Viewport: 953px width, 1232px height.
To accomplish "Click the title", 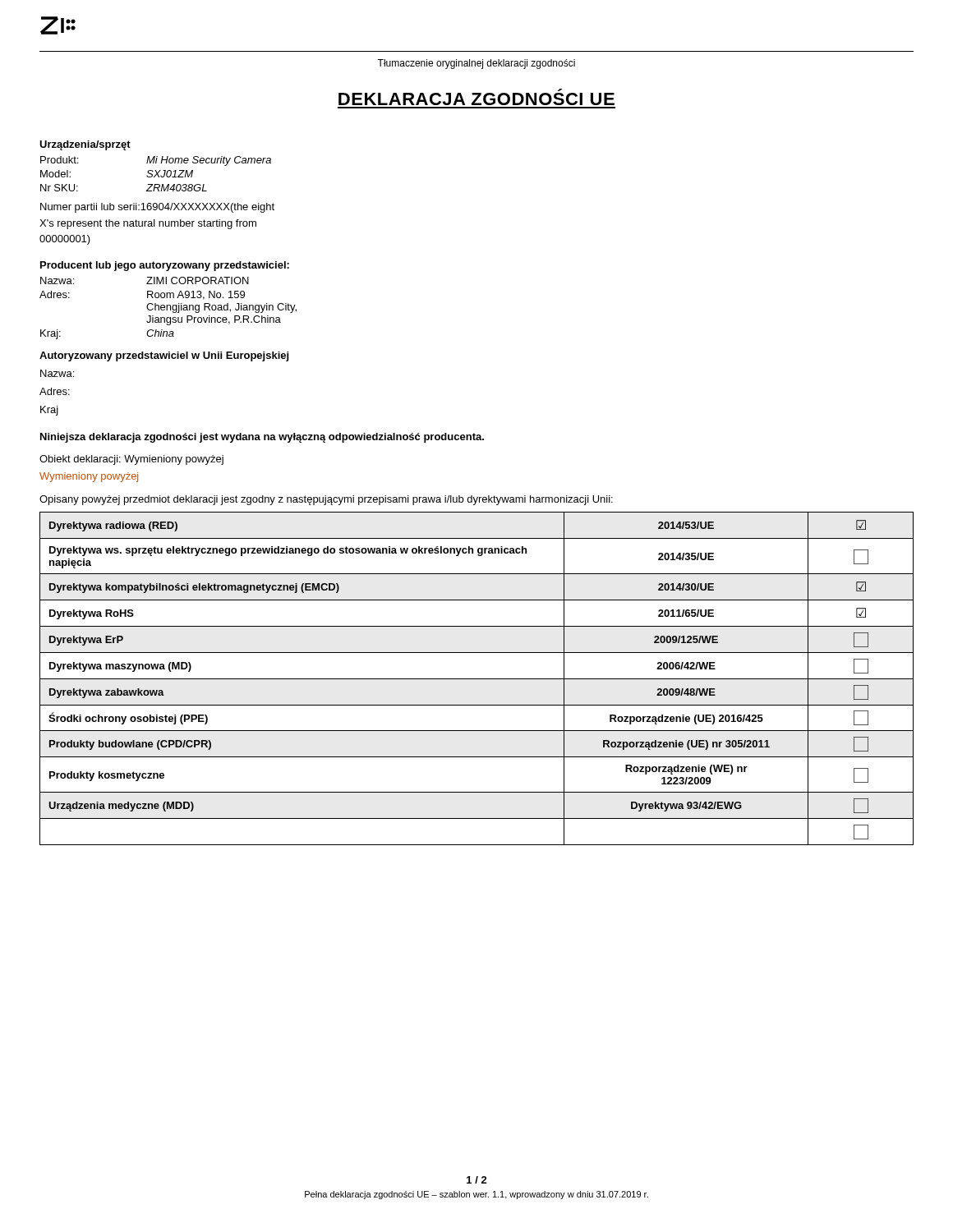I will pos(476,99).
